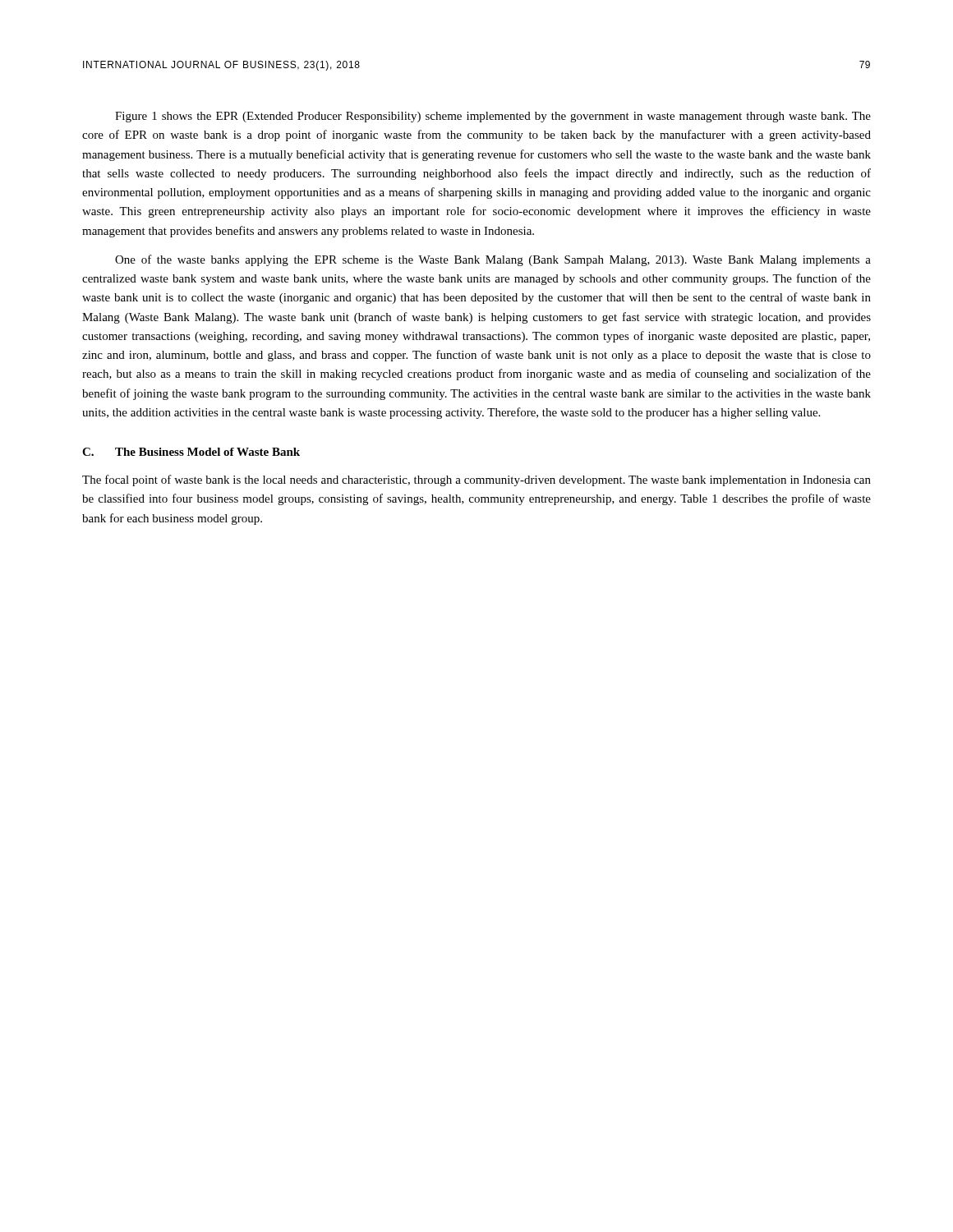Image resolution: width=953 pixels, height=1232 pixels.
Task: Where is the passage that starts "Figure 1 shows the"?
Action: click(x=476, y=174)
